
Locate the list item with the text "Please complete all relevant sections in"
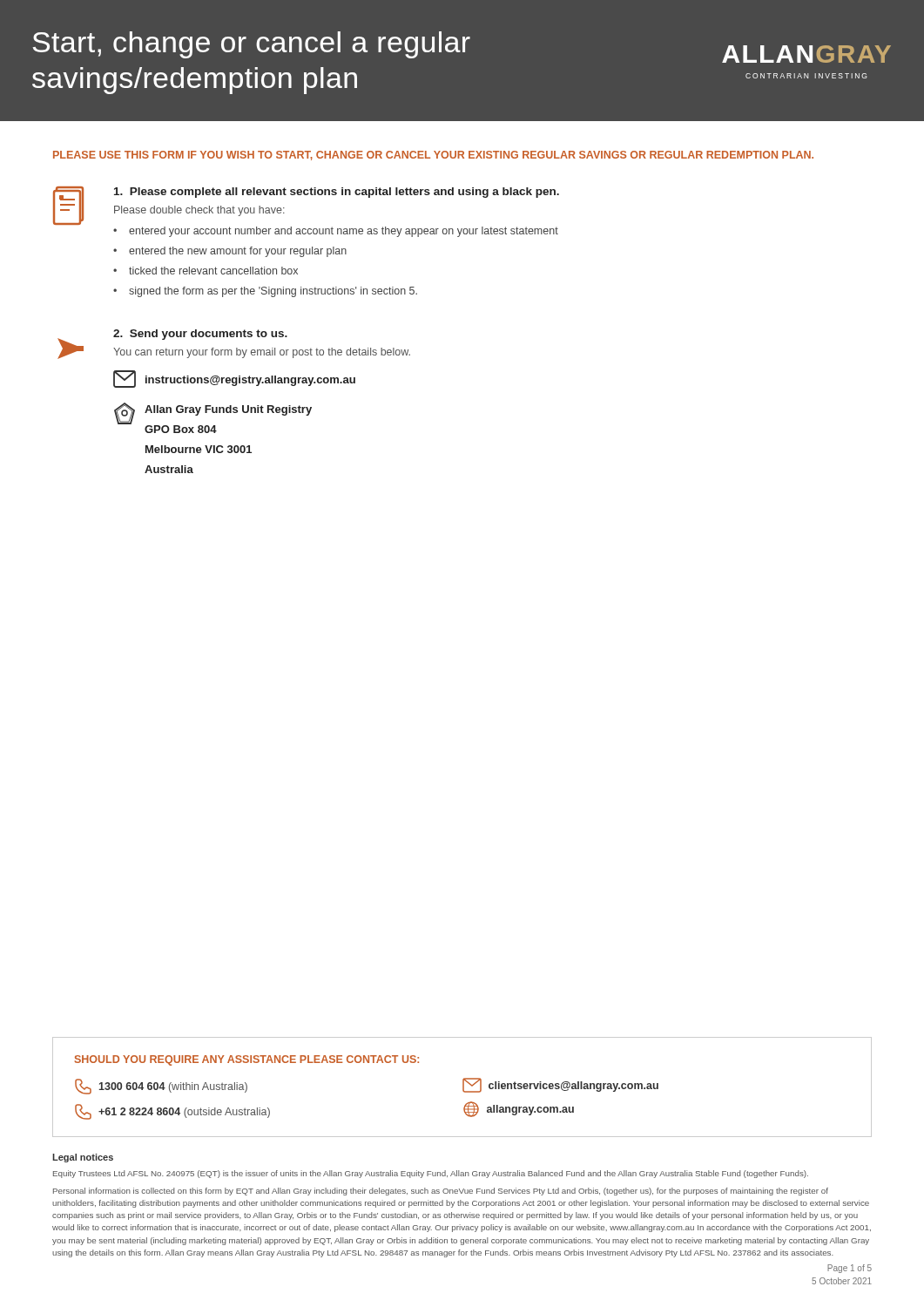click(492, 242)
